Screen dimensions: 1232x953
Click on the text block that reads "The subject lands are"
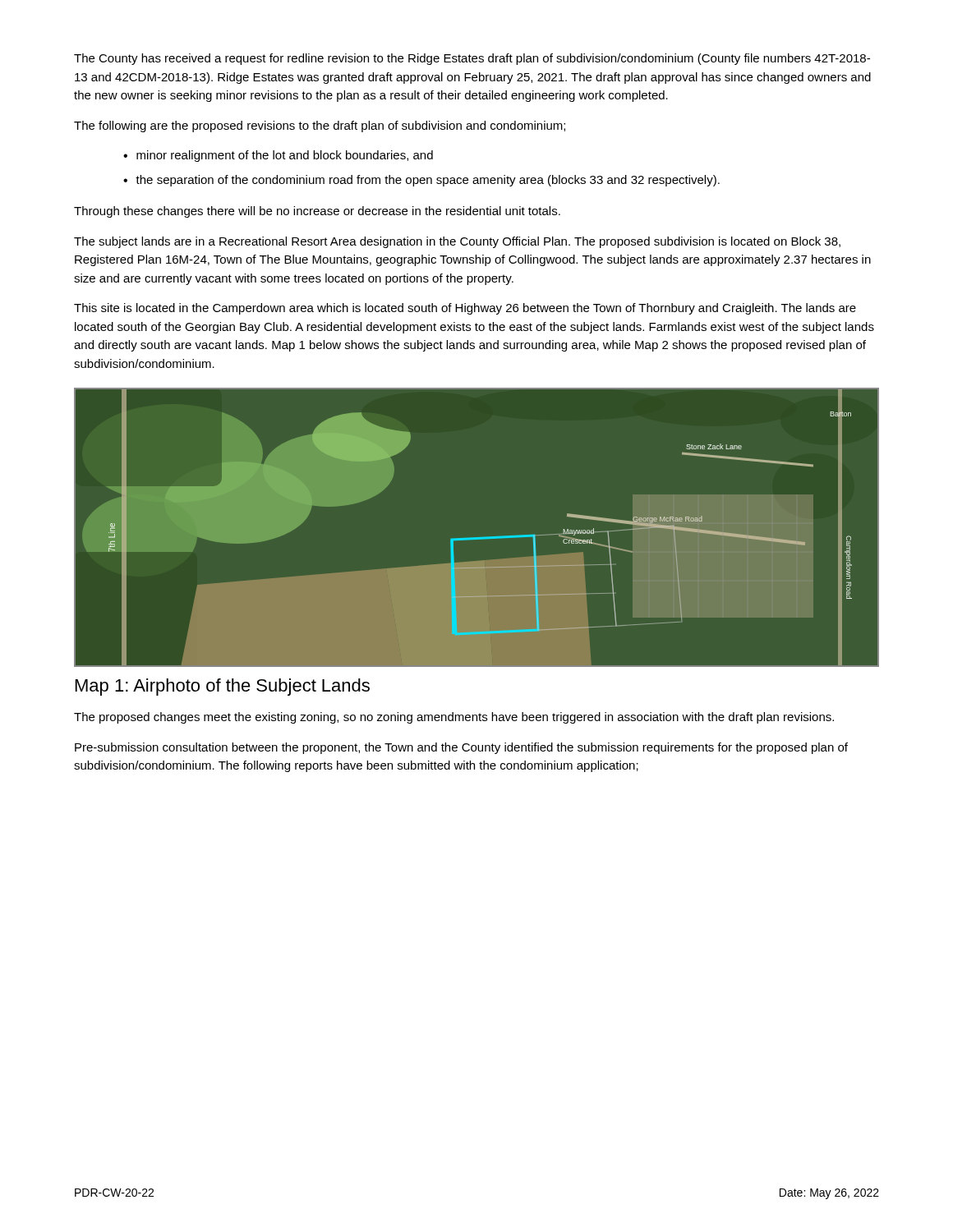coord(473,259)
